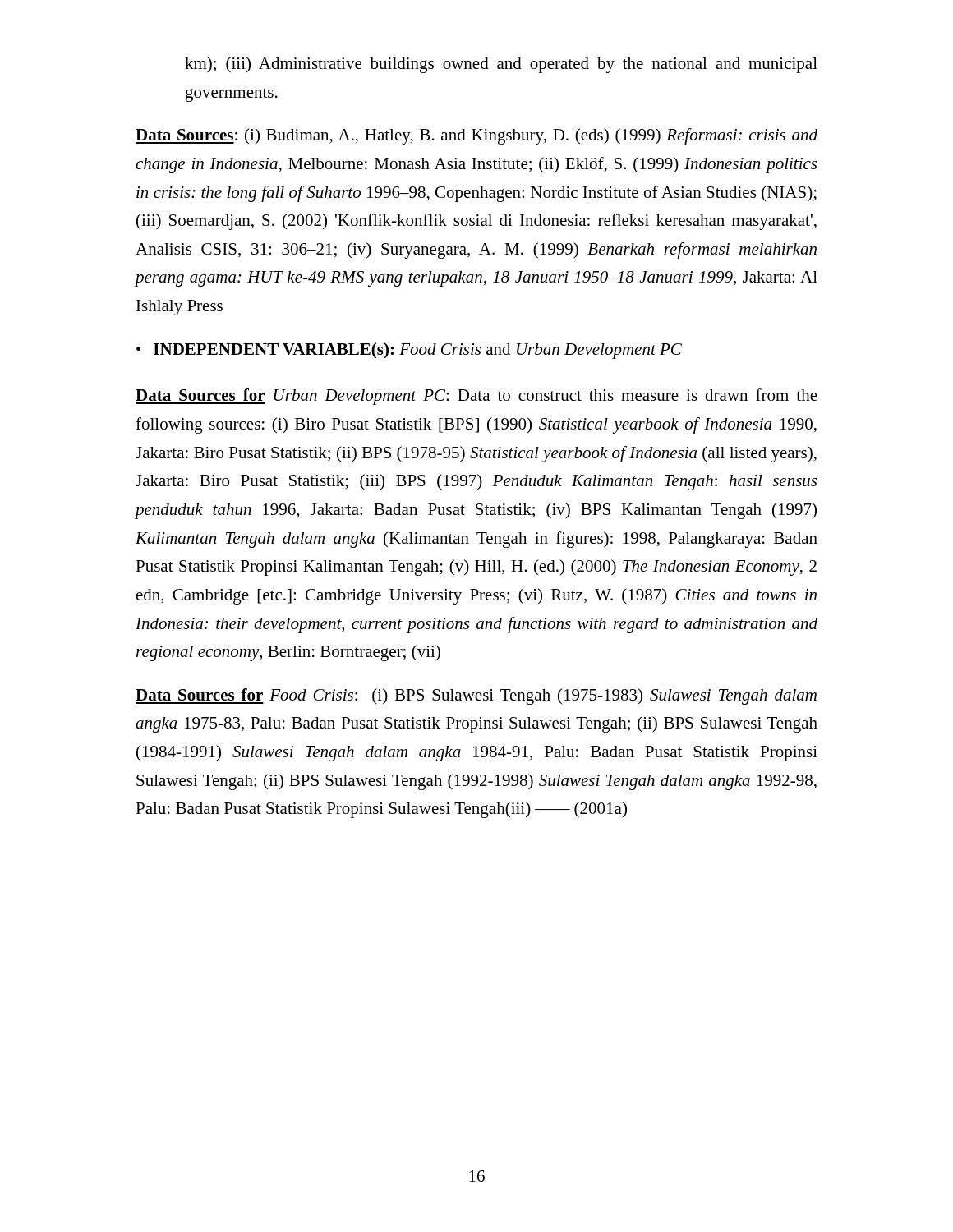
Task: Select the block starting "km); (iii) Administrative buildings owned and operated by"
Action: click(501, 78)
